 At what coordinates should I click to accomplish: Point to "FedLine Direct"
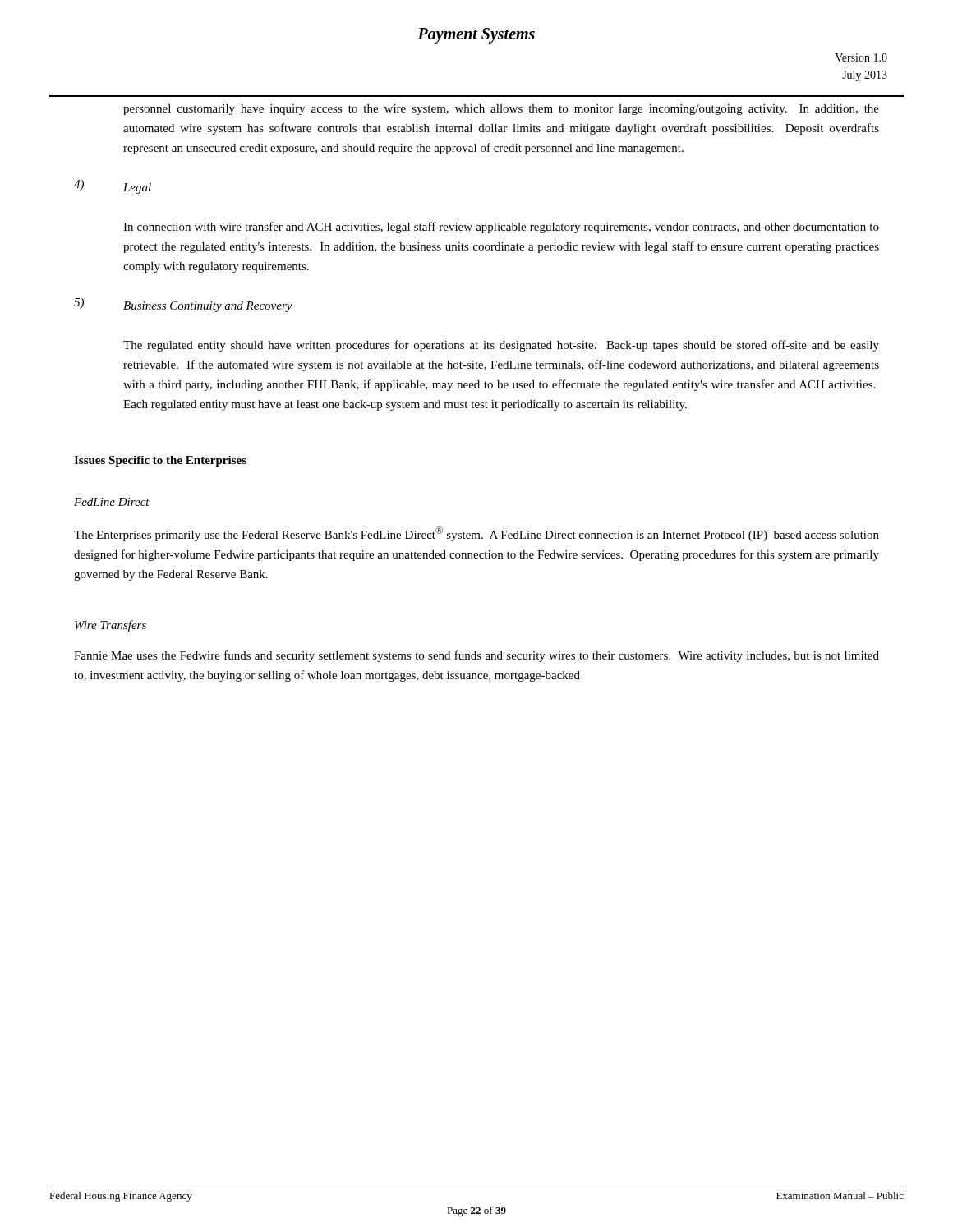(112, 502)
